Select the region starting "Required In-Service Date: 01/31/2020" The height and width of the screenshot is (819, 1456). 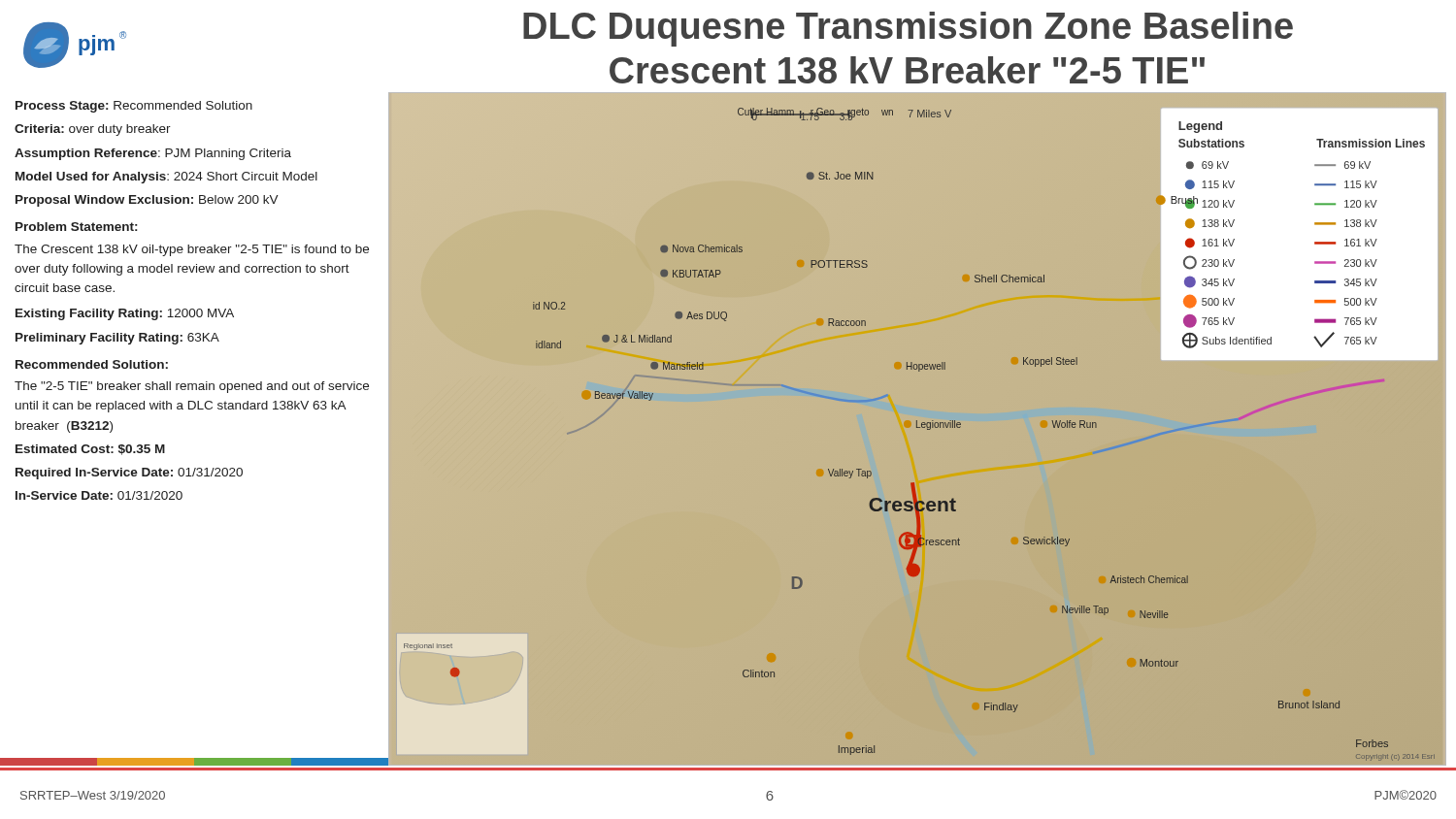(x=129, y=472)
